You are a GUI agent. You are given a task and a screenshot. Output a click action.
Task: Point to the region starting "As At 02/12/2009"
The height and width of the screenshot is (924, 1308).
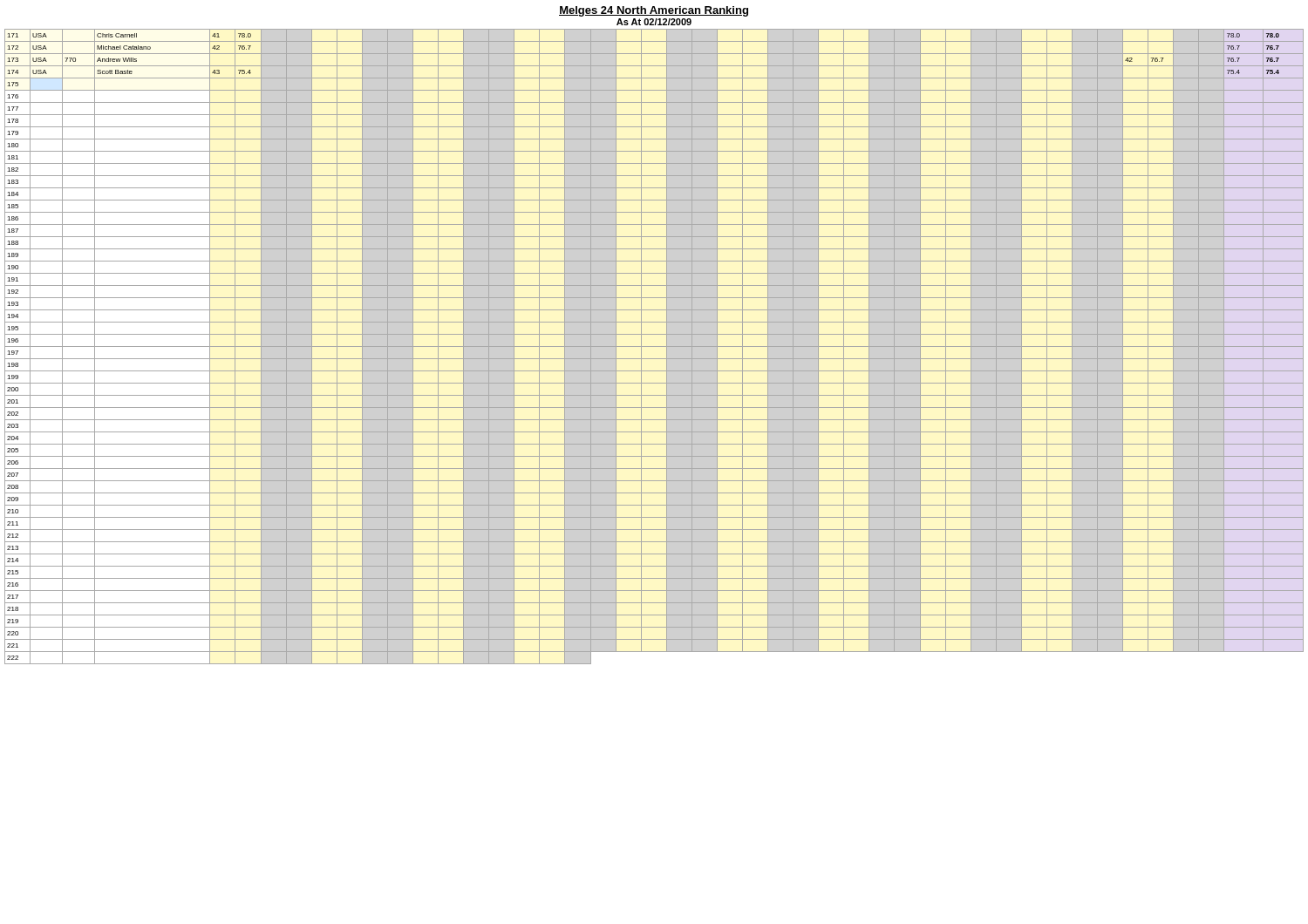654,22
